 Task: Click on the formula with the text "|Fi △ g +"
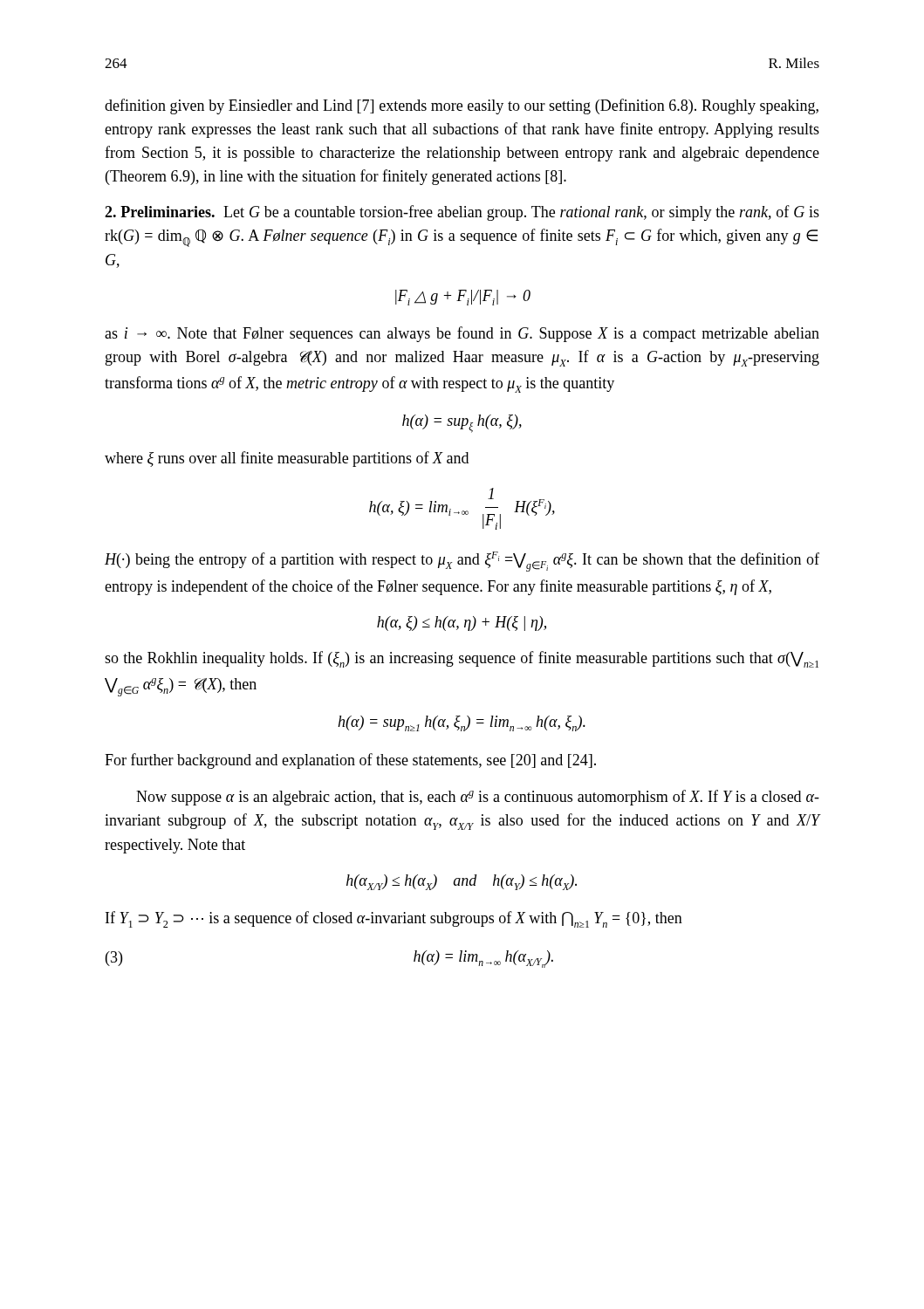pyautogui.click(x=462, y=298)
